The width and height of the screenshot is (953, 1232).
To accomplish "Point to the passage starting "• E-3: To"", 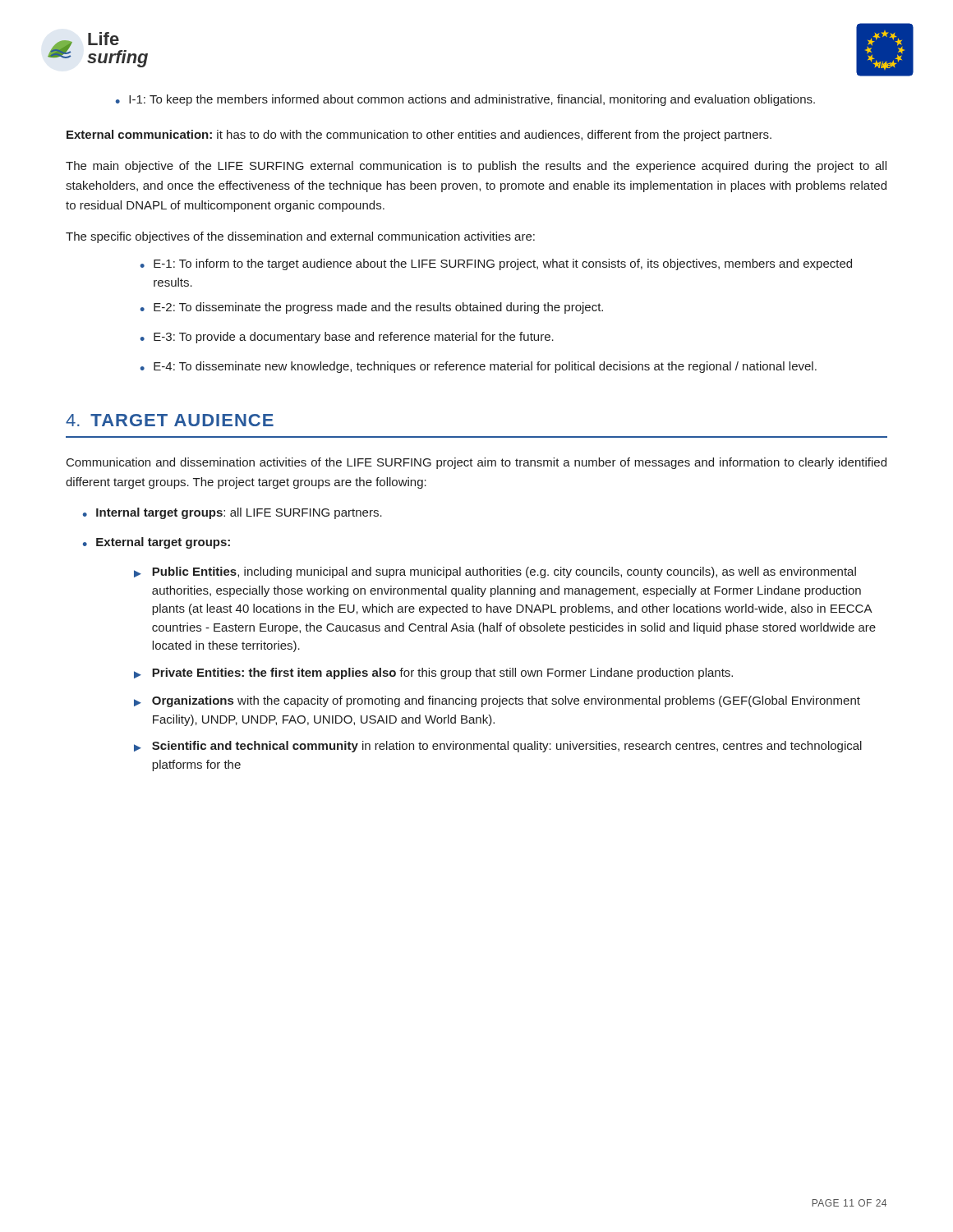I will (347, 339).
